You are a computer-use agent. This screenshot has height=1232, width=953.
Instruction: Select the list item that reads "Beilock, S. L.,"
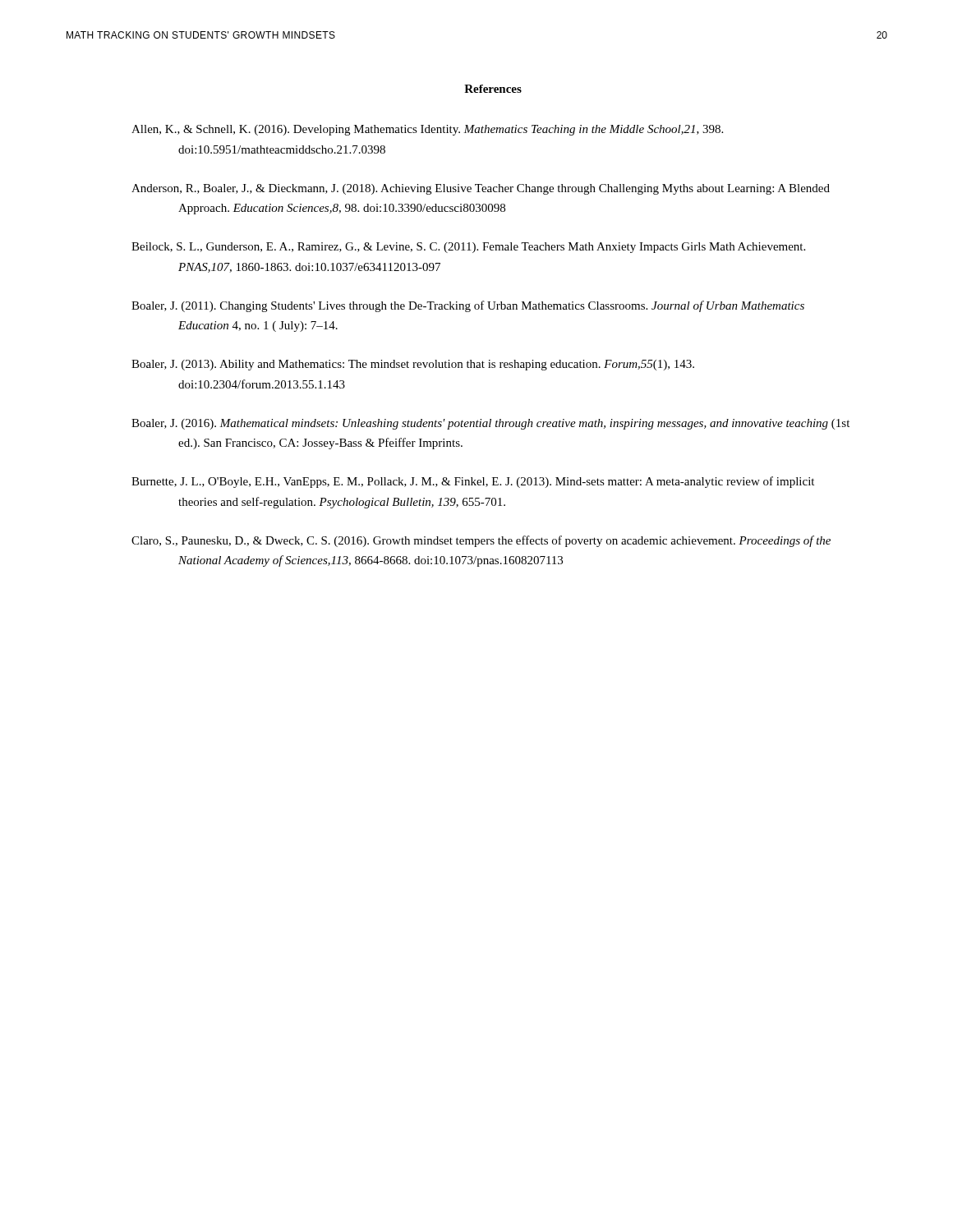pyautogui.click(x=469, y=257)
